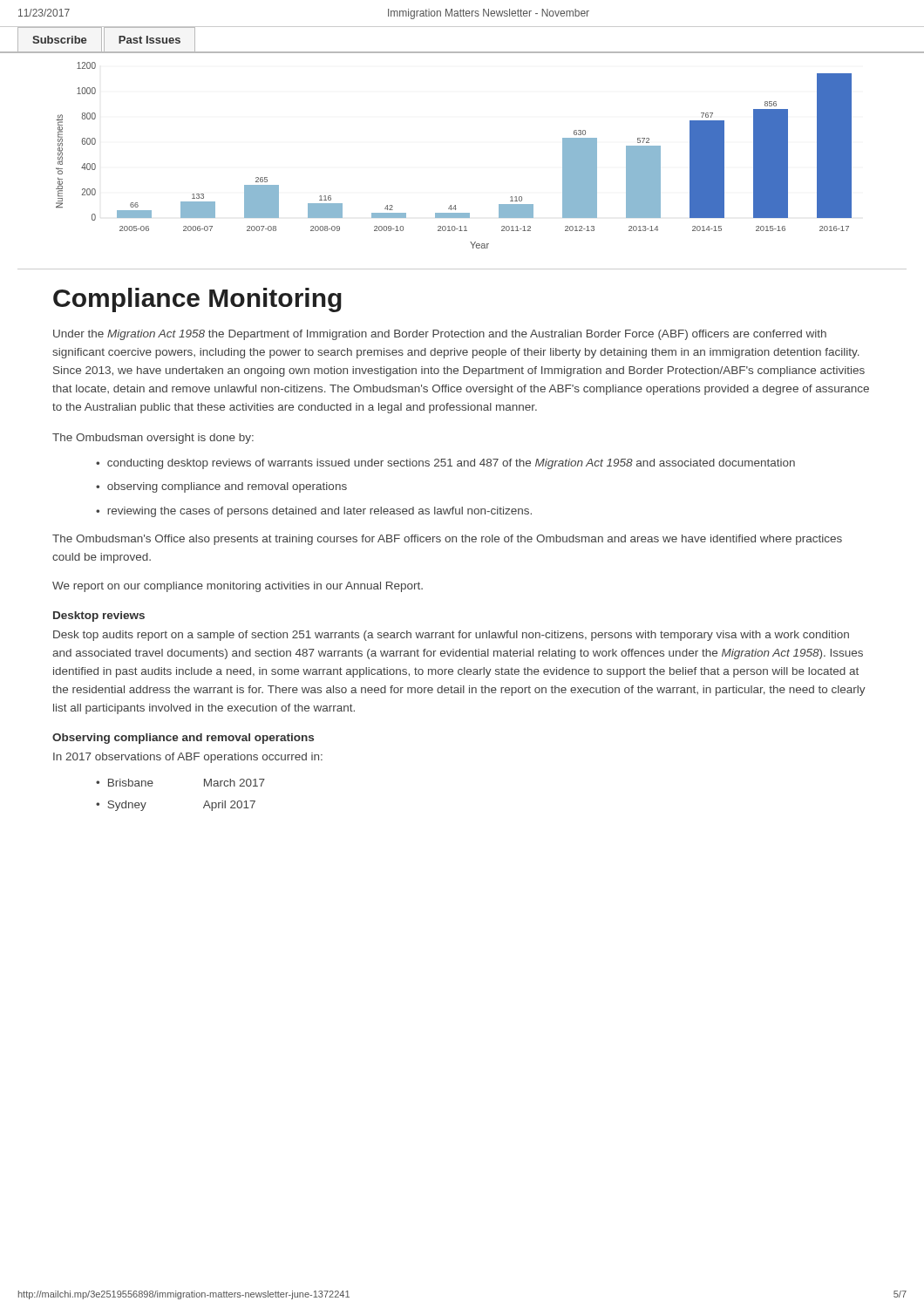Find the element starting "In 2017 observations"
This screenshot has height=1308, width=924.
(x=188, y=756)
